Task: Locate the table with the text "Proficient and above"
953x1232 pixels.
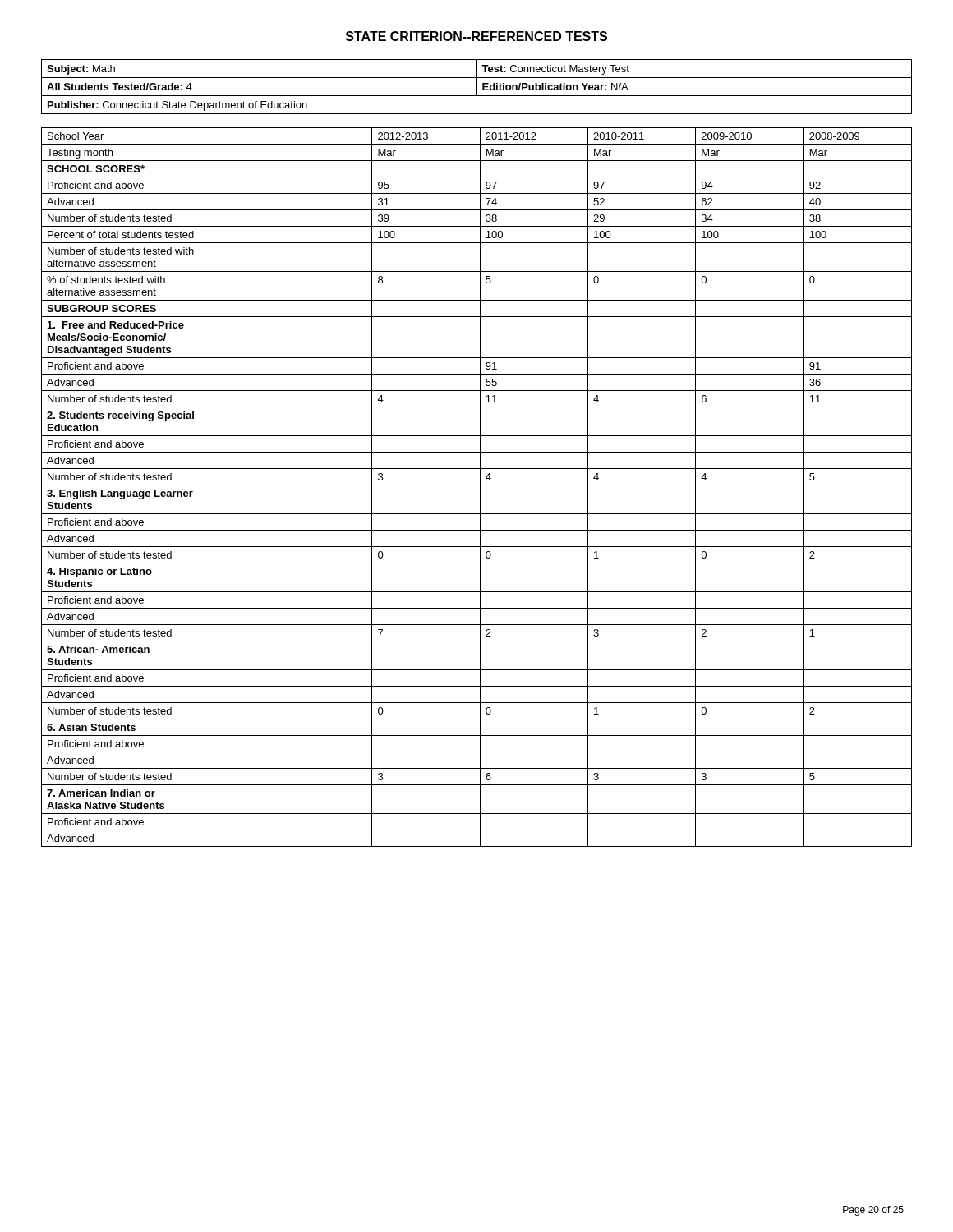Action: click(x=476, y=487)
